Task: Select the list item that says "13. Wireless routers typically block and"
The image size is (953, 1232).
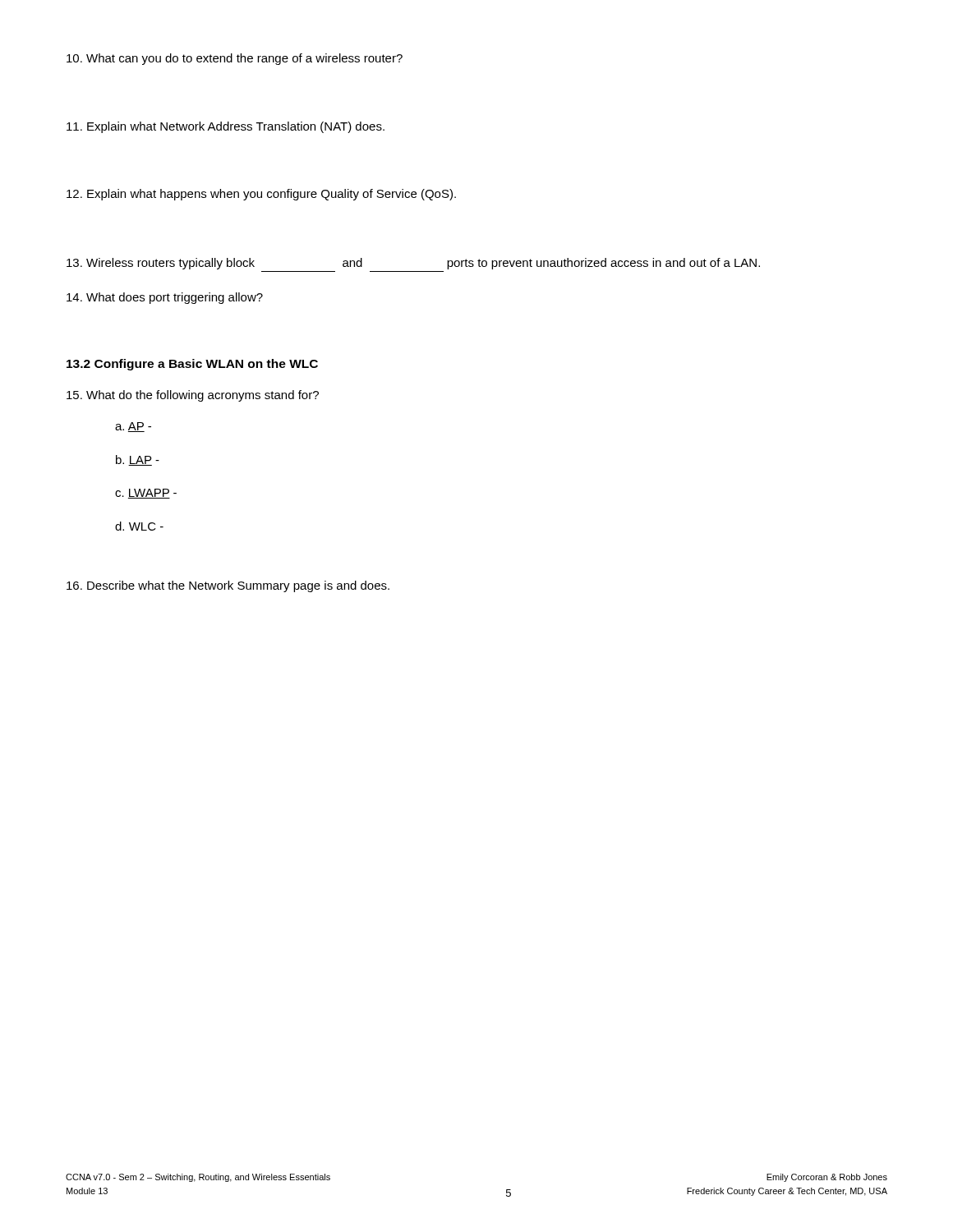Action: (413, 262)
